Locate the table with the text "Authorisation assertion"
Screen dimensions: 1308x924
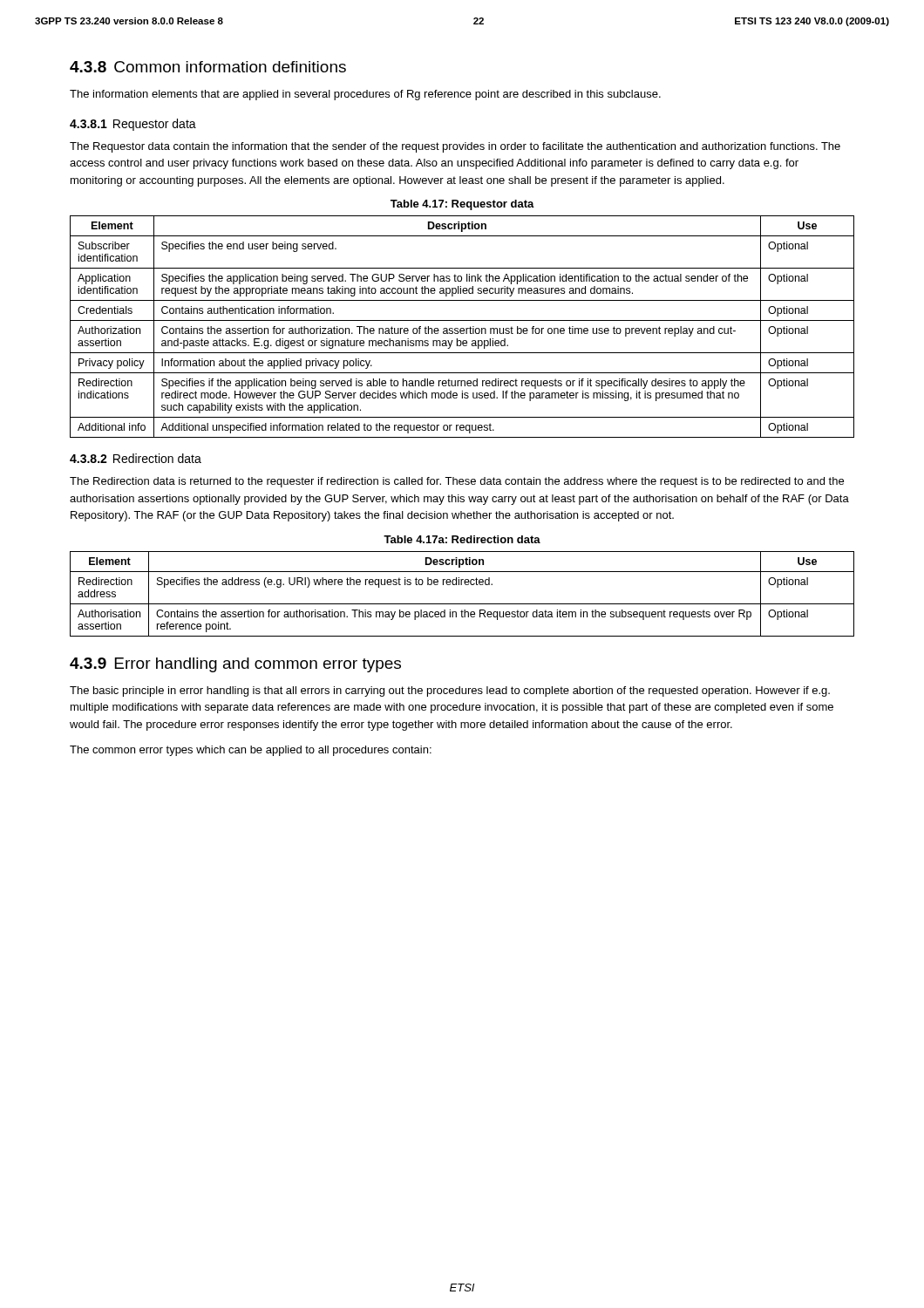click(x=462, y=593)
